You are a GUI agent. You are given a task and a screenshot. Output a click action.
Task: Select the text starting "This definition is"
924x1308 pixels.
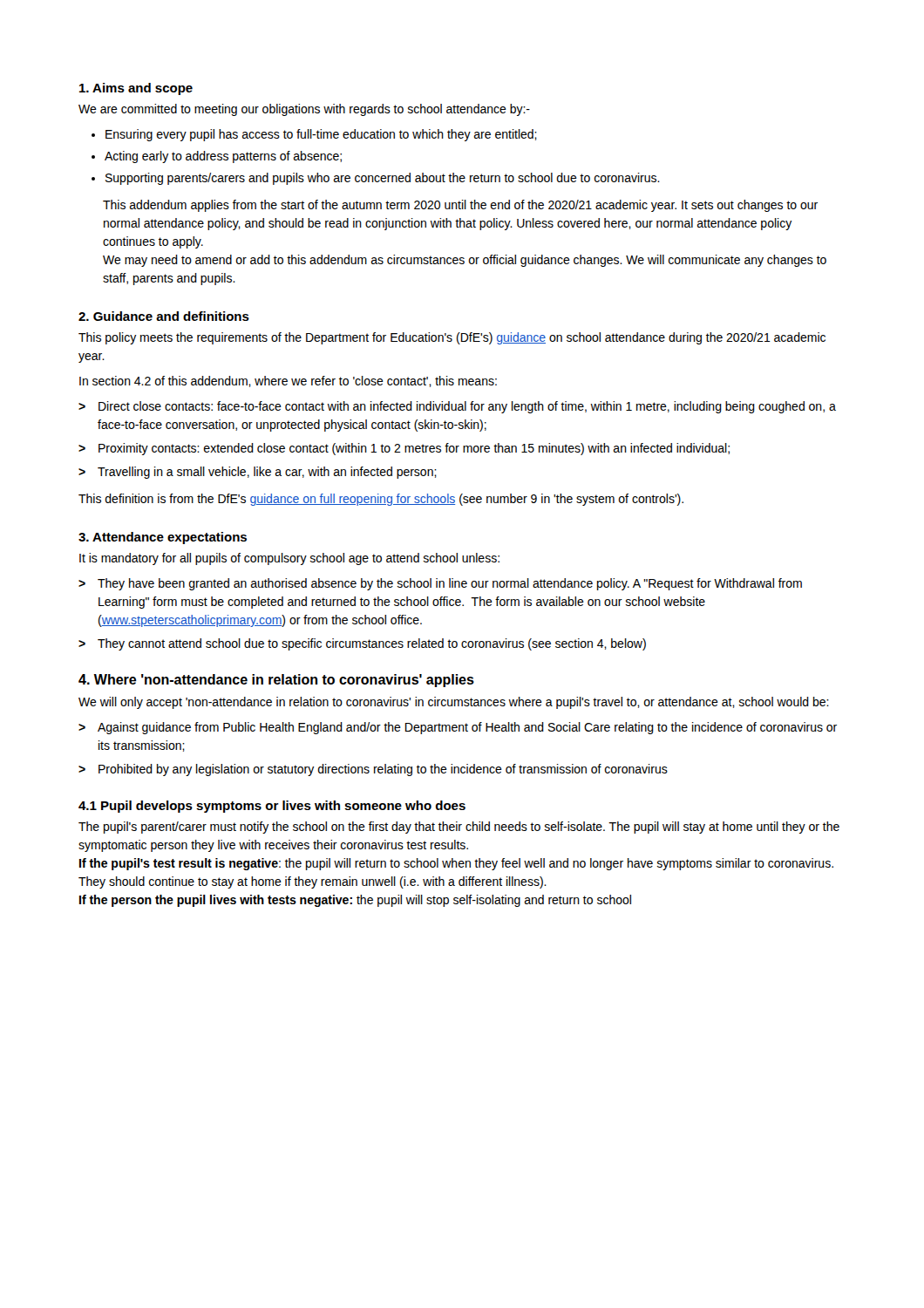click(381, 499)
